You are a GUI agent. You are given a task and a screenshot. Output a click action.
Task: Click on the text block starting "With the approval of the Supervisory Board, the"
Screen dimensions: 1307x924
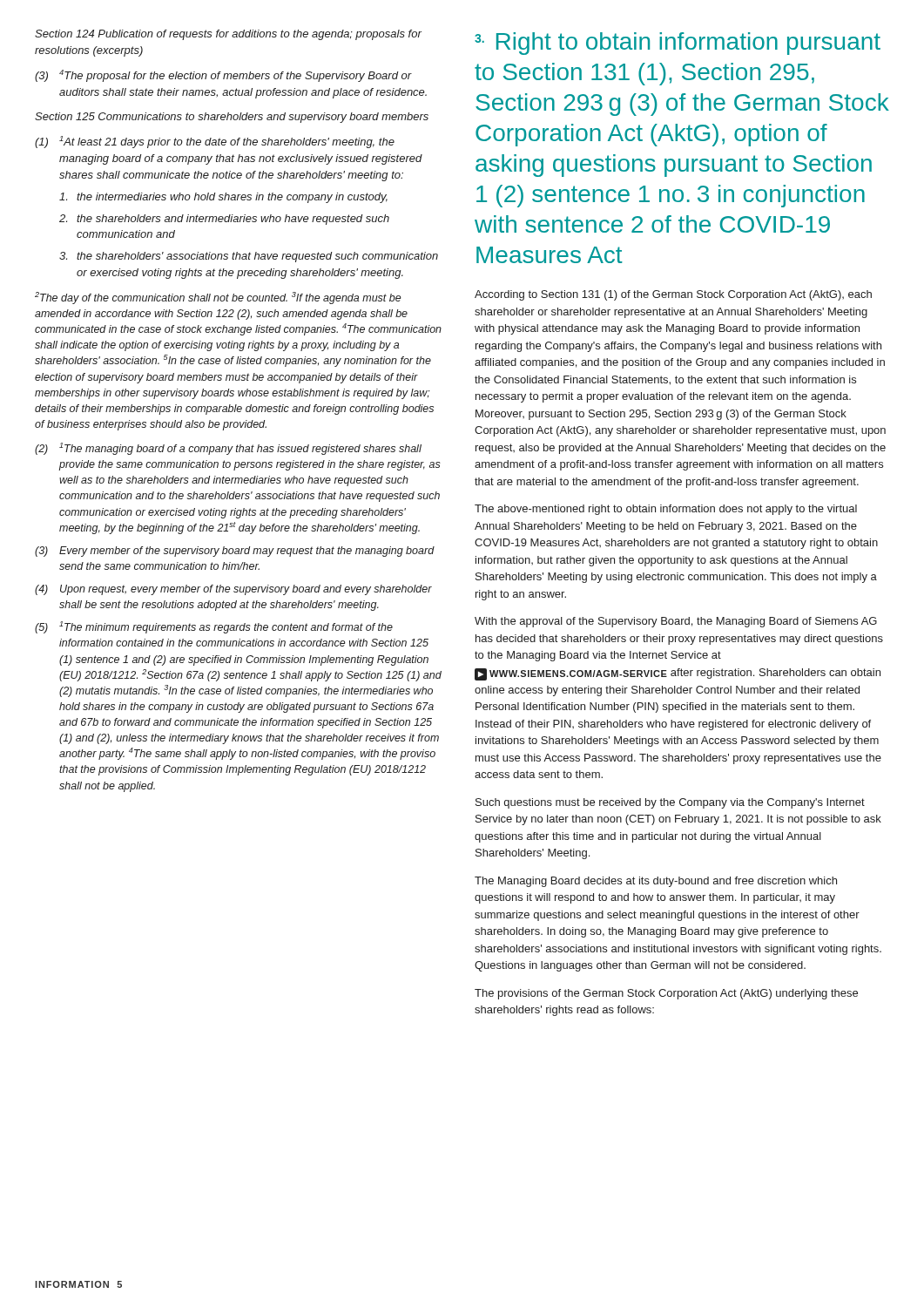coord(679,698)
